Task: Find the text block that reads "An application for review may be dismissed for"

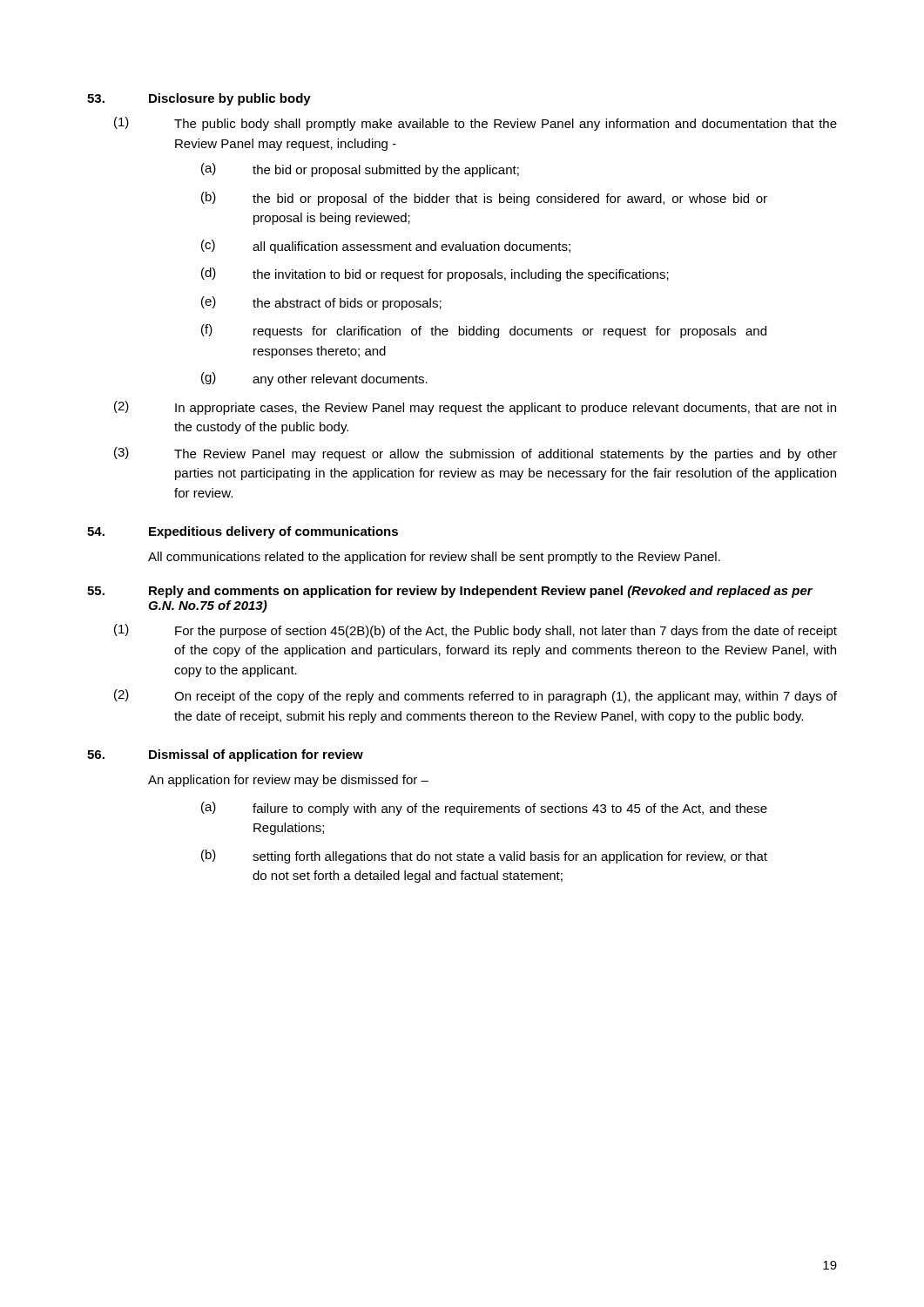Action: point(288,779)
